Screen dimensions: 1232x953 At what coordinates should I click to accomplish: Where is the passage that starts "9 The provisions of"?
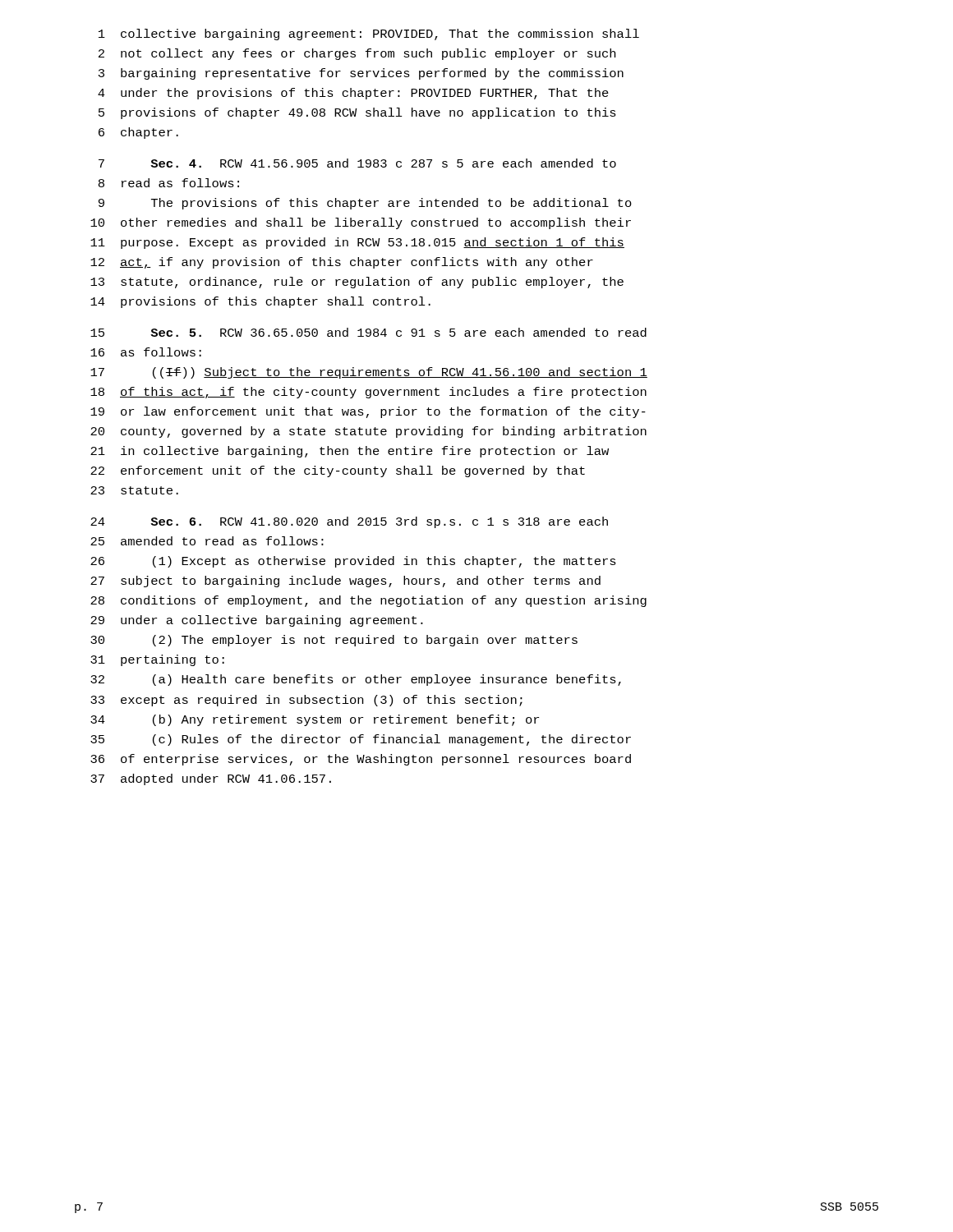(x=476, y=253)
